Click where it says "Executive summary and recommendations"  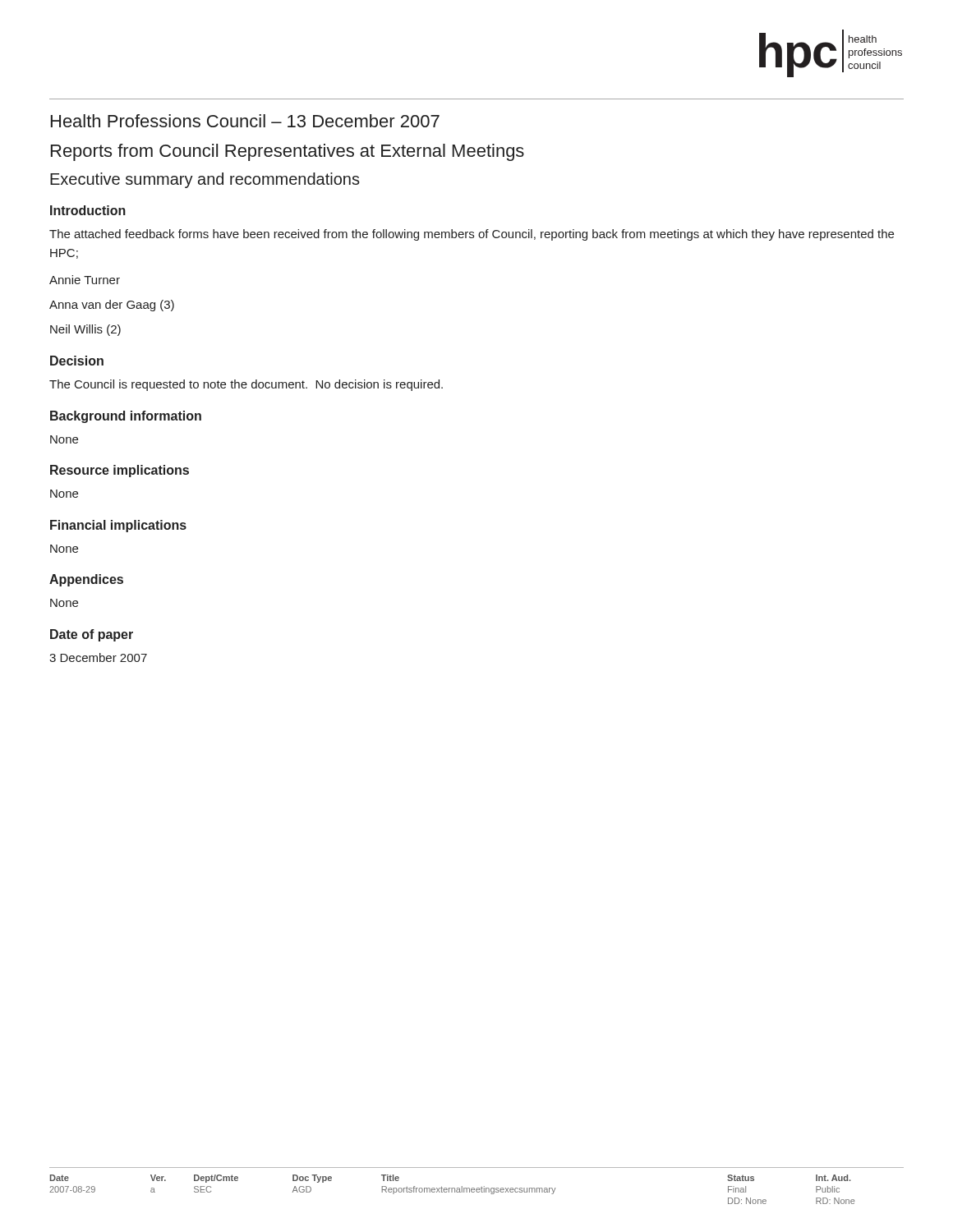point(205,180)
